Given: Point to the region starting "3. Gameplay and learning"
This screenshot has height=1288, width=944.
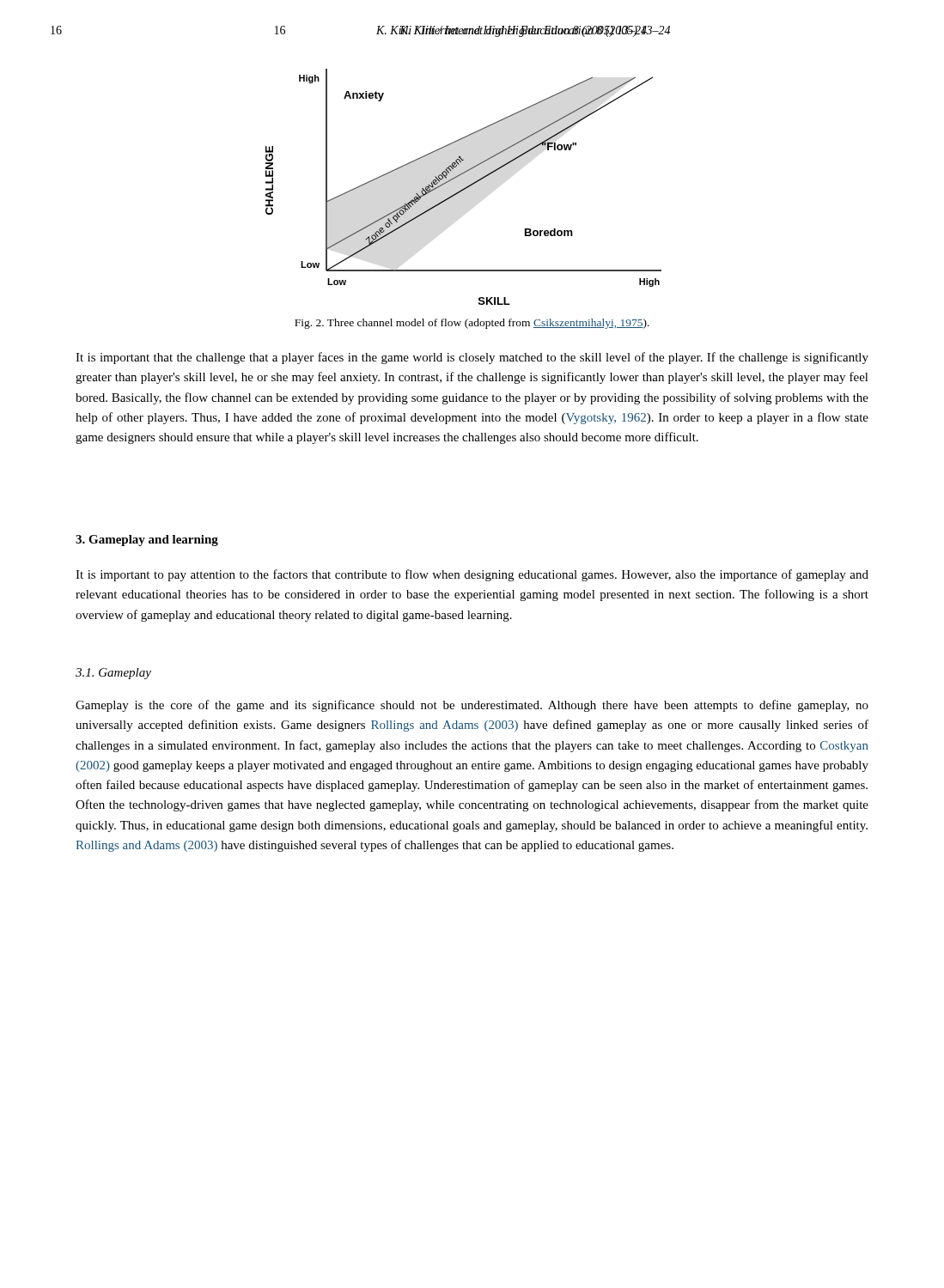Looking at the screenshot, I should pyautogui.click(x=147, y=539).
